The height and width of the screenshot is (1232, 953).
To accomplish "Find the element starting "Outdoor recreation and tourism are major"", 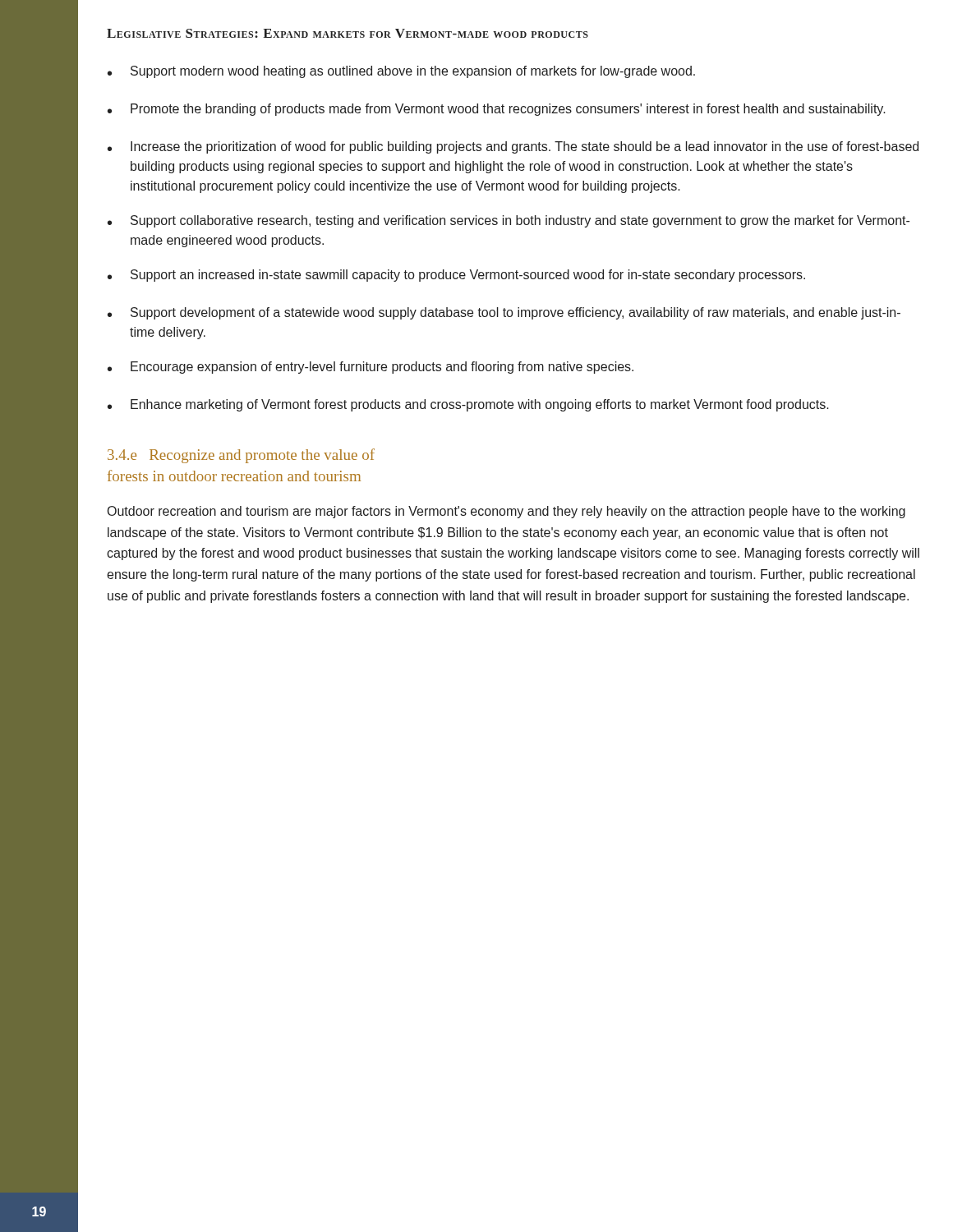I will pyautogui.click(x=513, y=554).
